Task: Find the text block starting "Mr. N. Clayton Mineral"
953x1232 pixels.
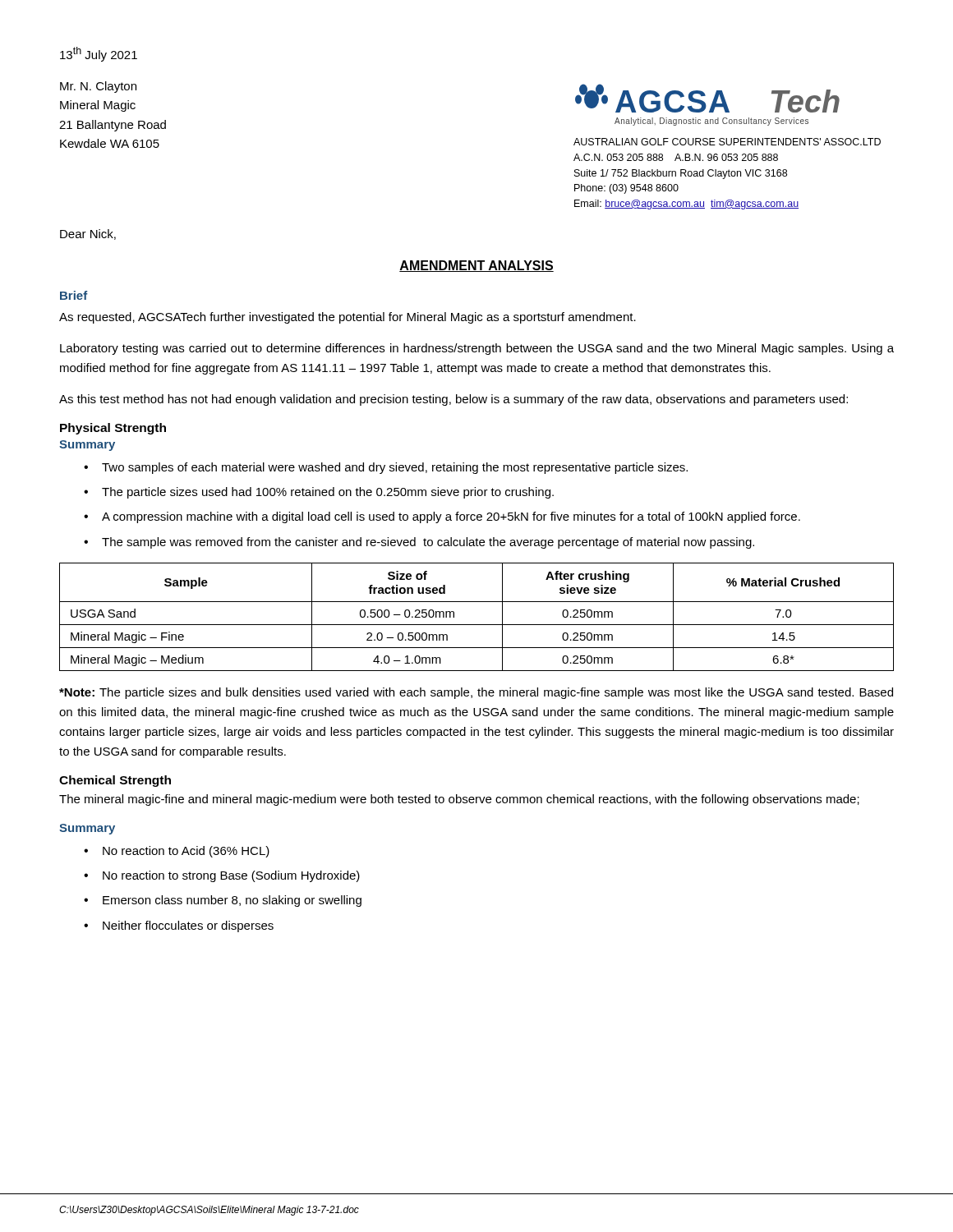Action: pos(113,114)
